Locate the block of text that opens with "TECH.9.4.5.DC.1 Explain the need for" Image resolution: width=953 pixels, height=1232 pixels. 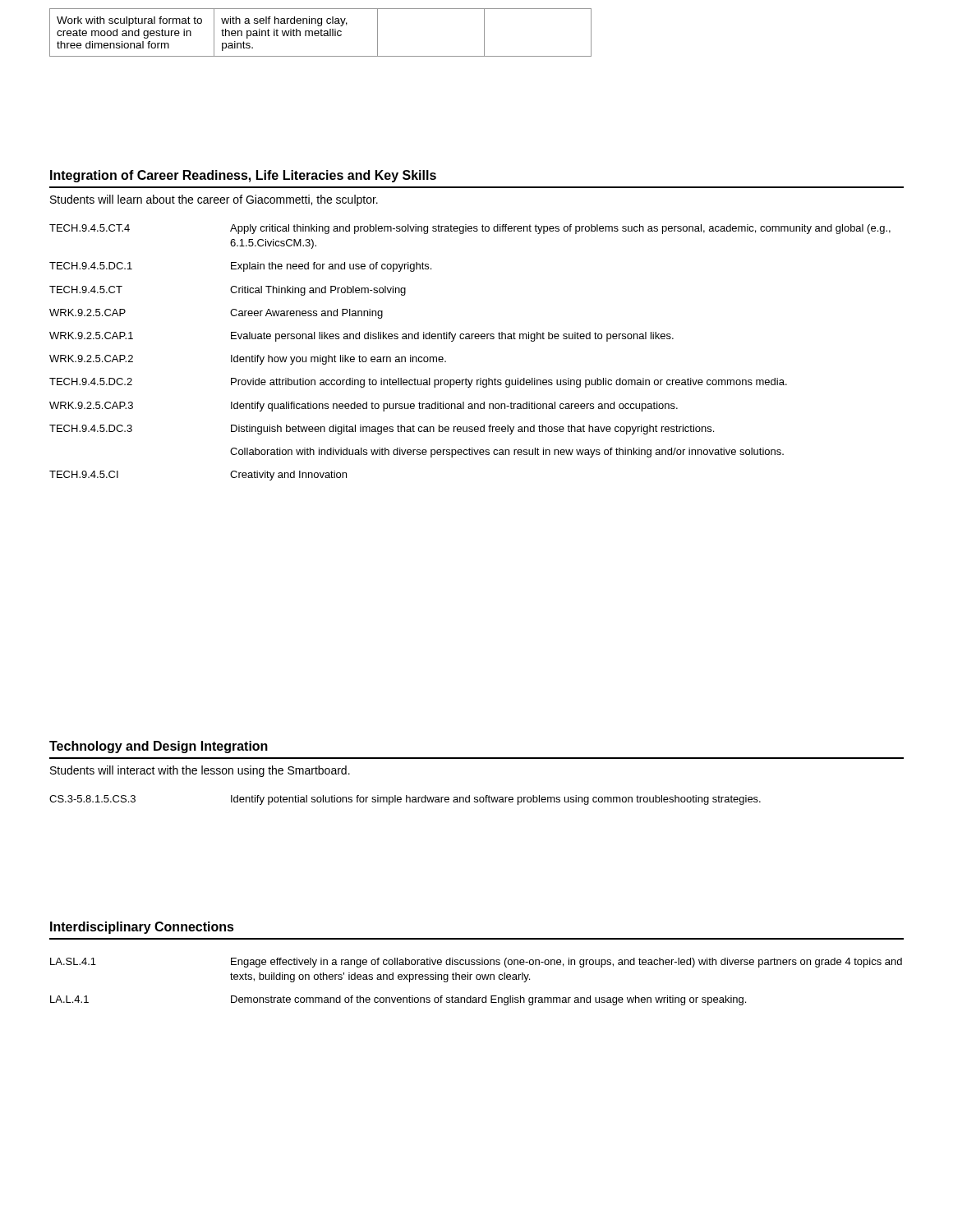coord(240,267)
